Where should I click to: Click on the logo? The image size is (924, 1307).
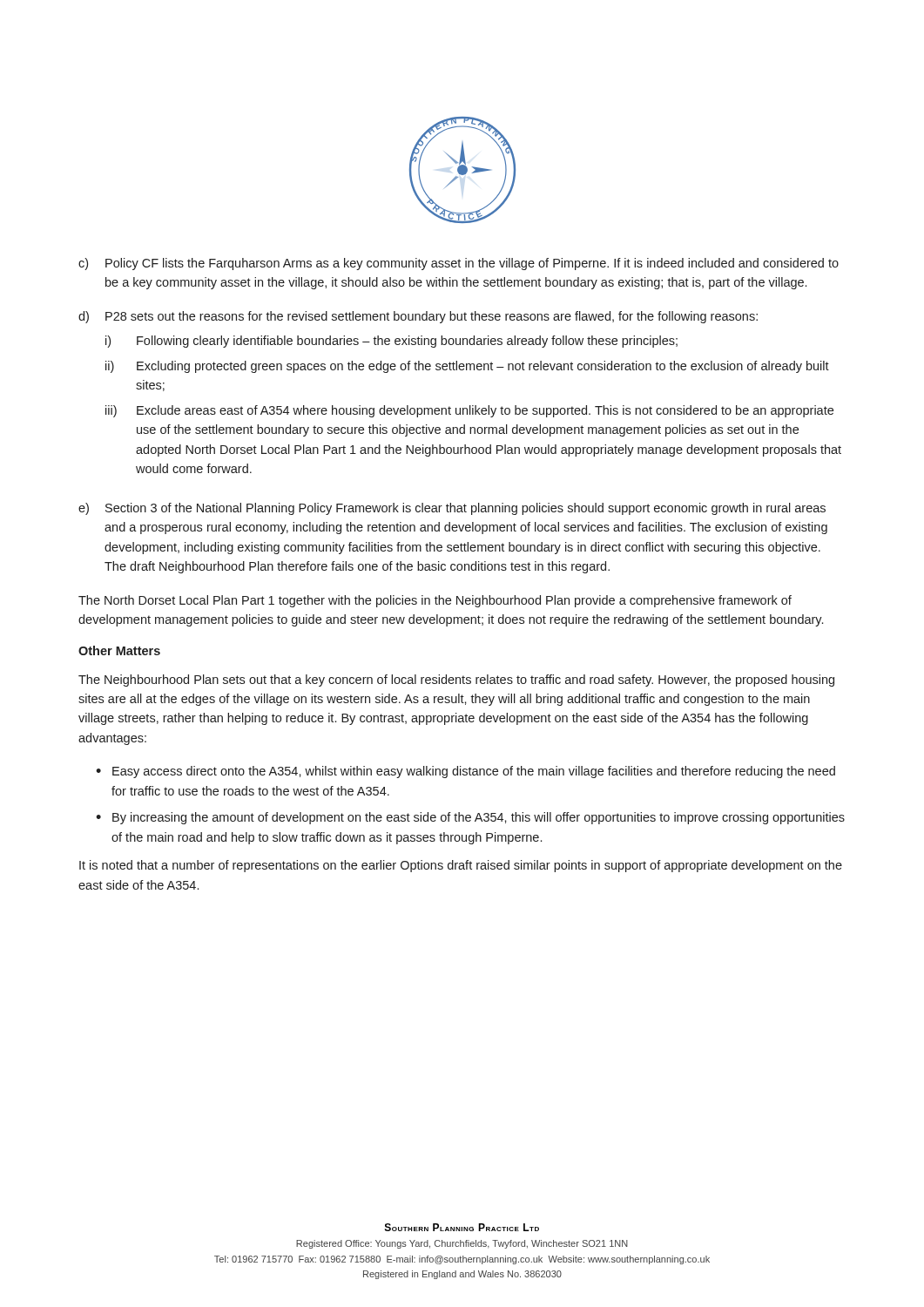tap(462, 171)
